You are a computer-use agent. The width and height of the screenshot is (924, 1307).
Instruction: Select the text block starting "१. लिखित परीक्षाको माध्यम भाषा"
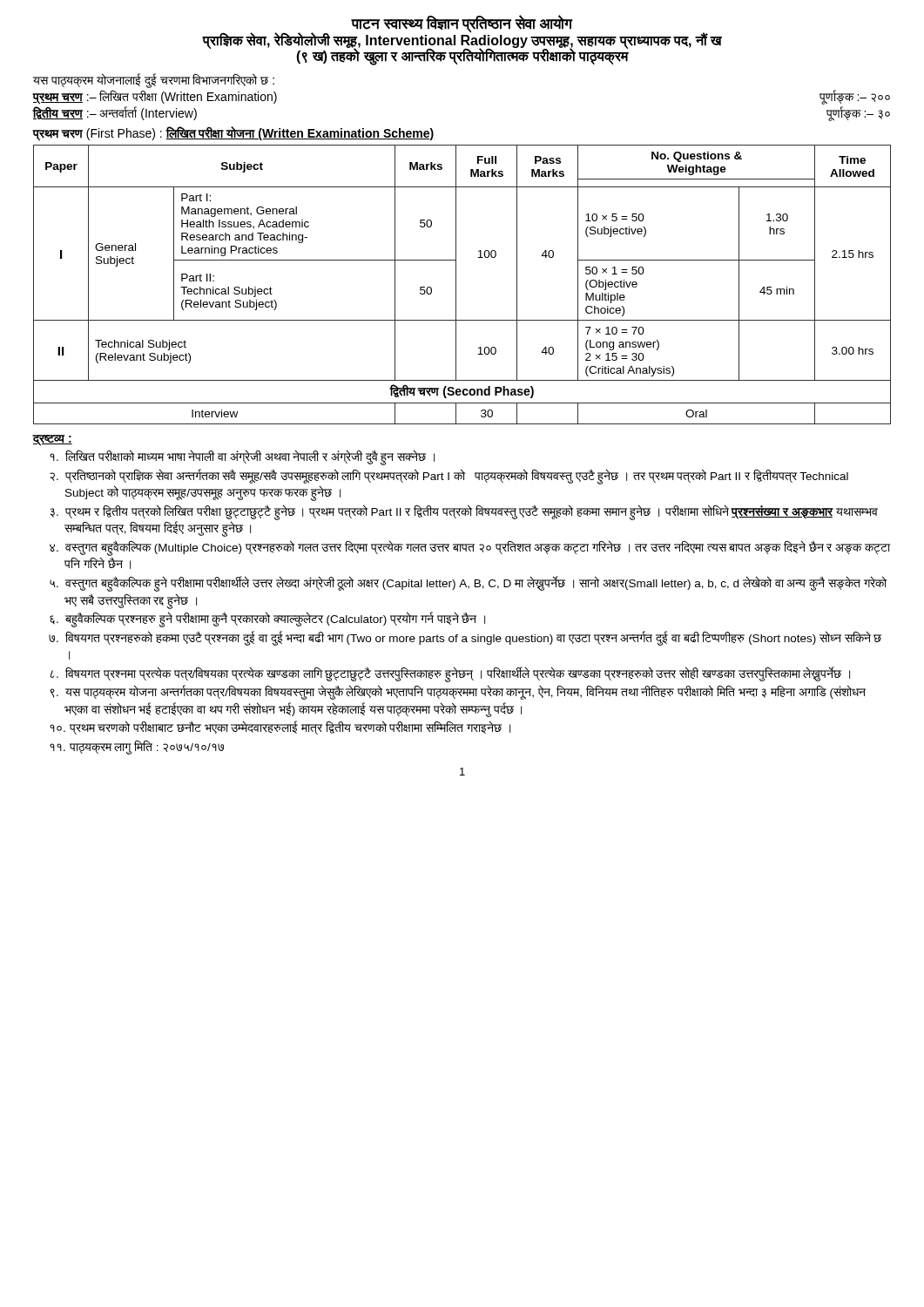click(x=243, y=457)
